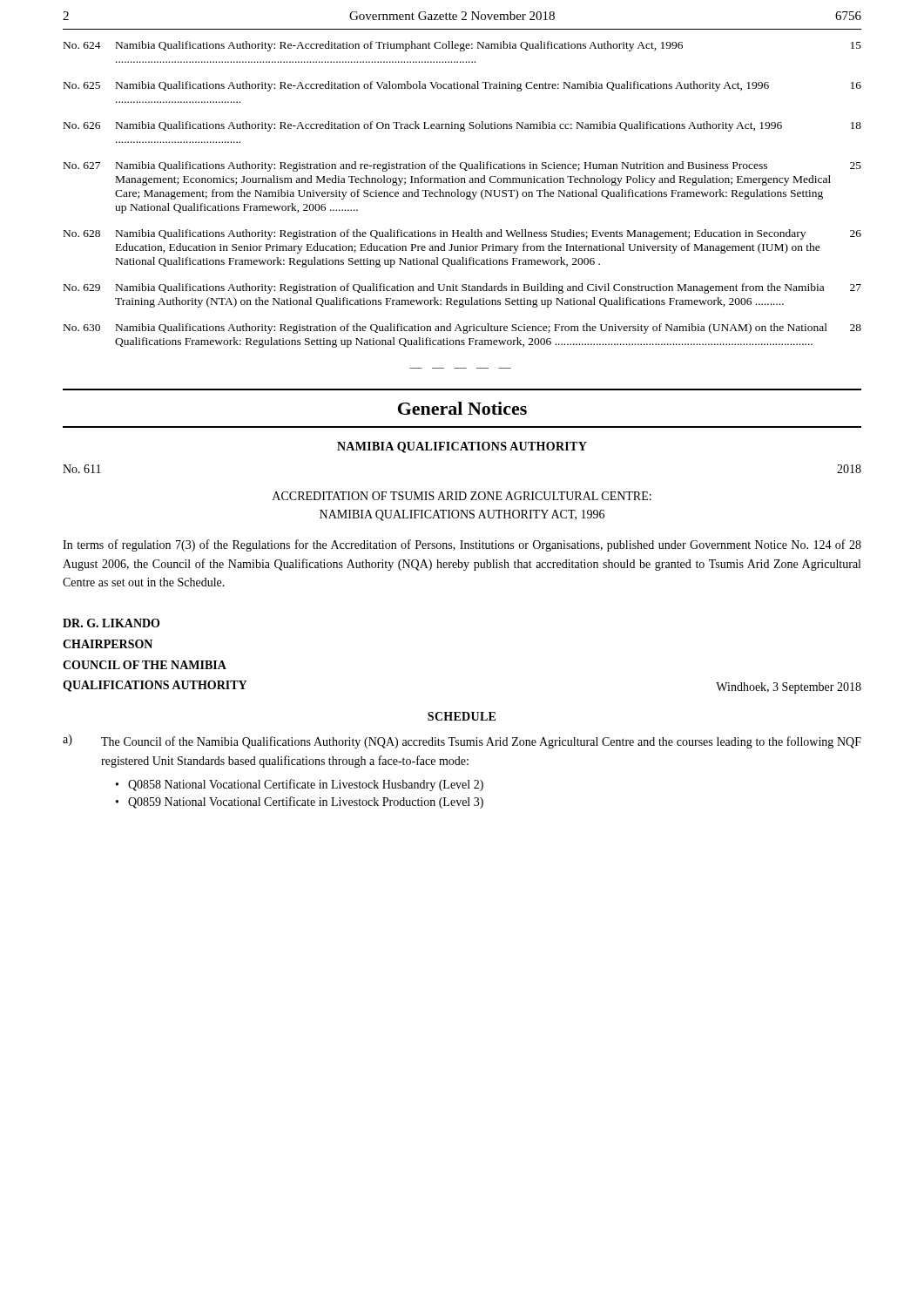
Task: Where is the passage that starts "No. 628 Namibia Qualifications Authority: Registration of the"?
Action: pos(462,247)
